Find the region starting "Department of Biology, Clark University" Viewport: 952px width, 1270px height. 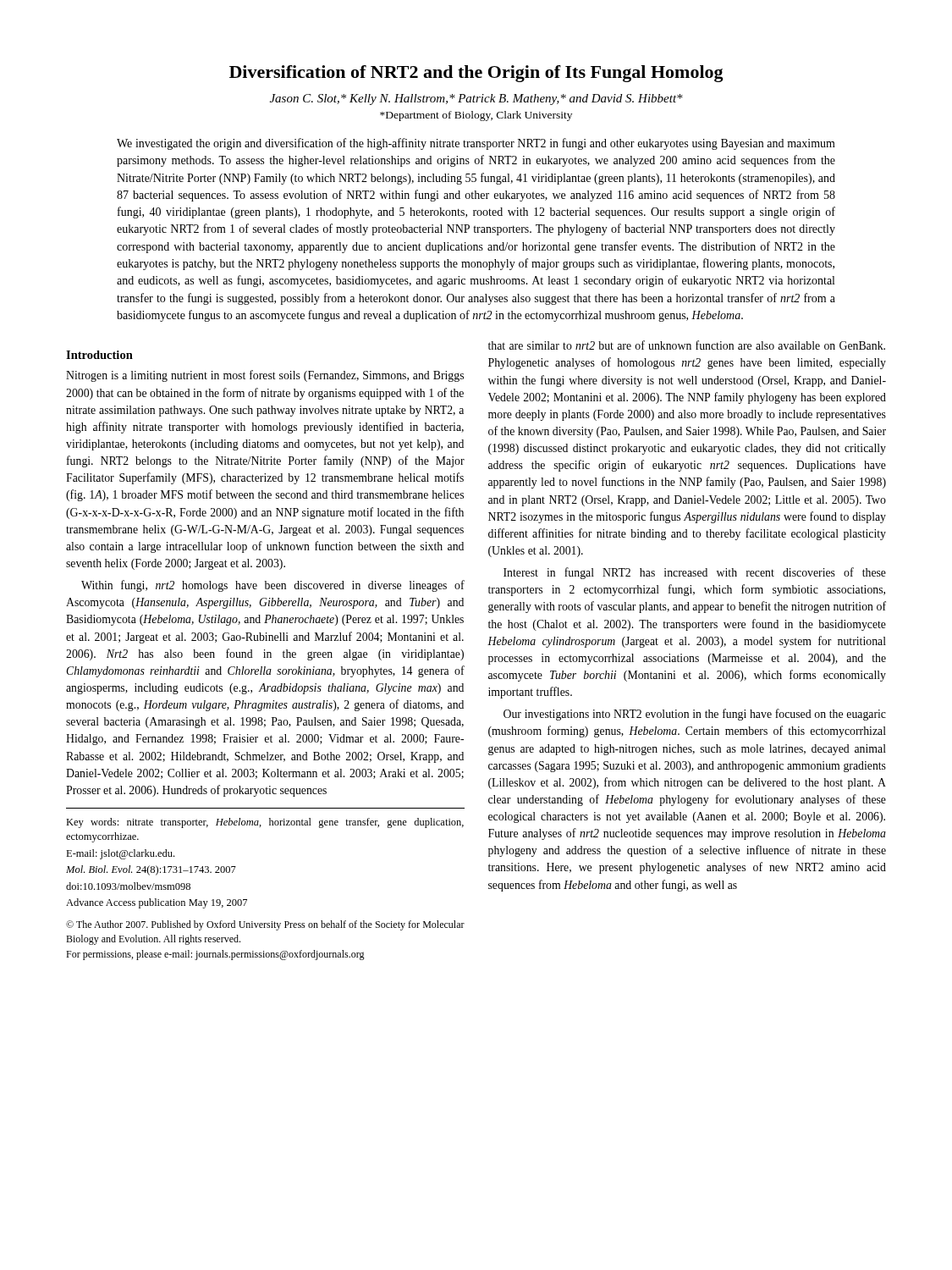click(476, 115)
